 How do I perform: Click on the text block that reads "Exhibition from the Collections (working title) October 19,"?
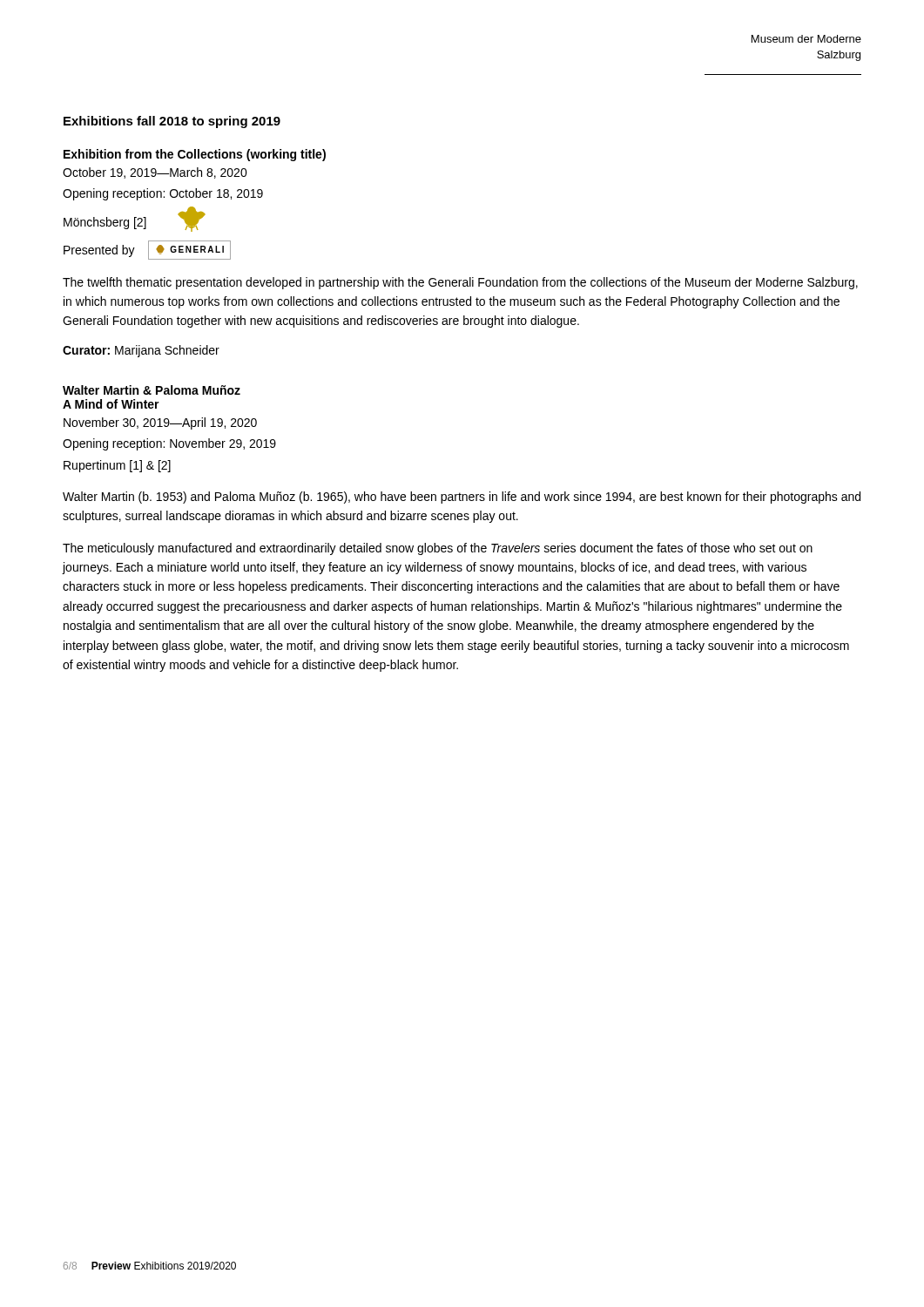coord(195,155)
